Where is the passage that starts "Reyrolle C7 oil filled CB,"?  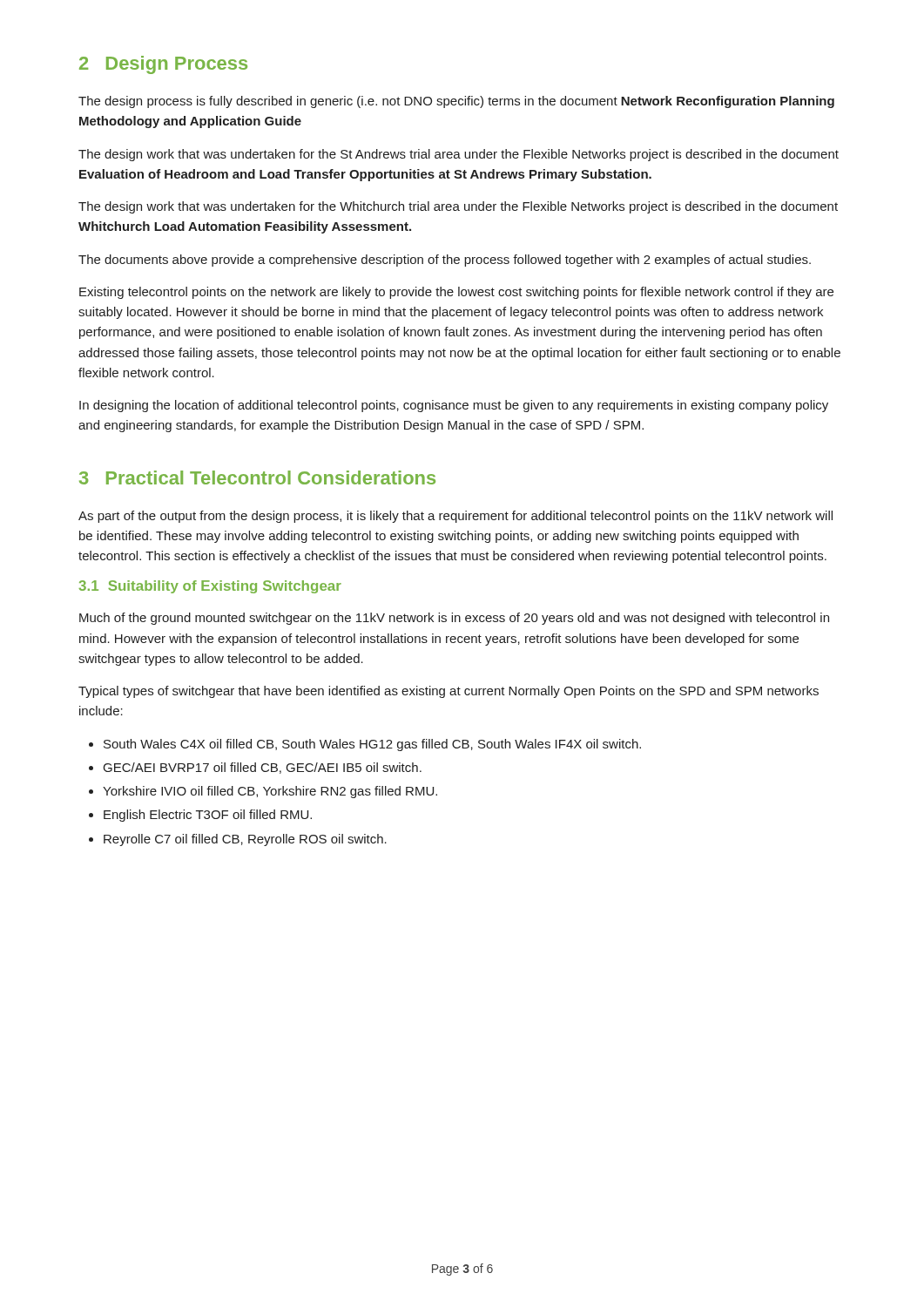[x=245, y=838]
